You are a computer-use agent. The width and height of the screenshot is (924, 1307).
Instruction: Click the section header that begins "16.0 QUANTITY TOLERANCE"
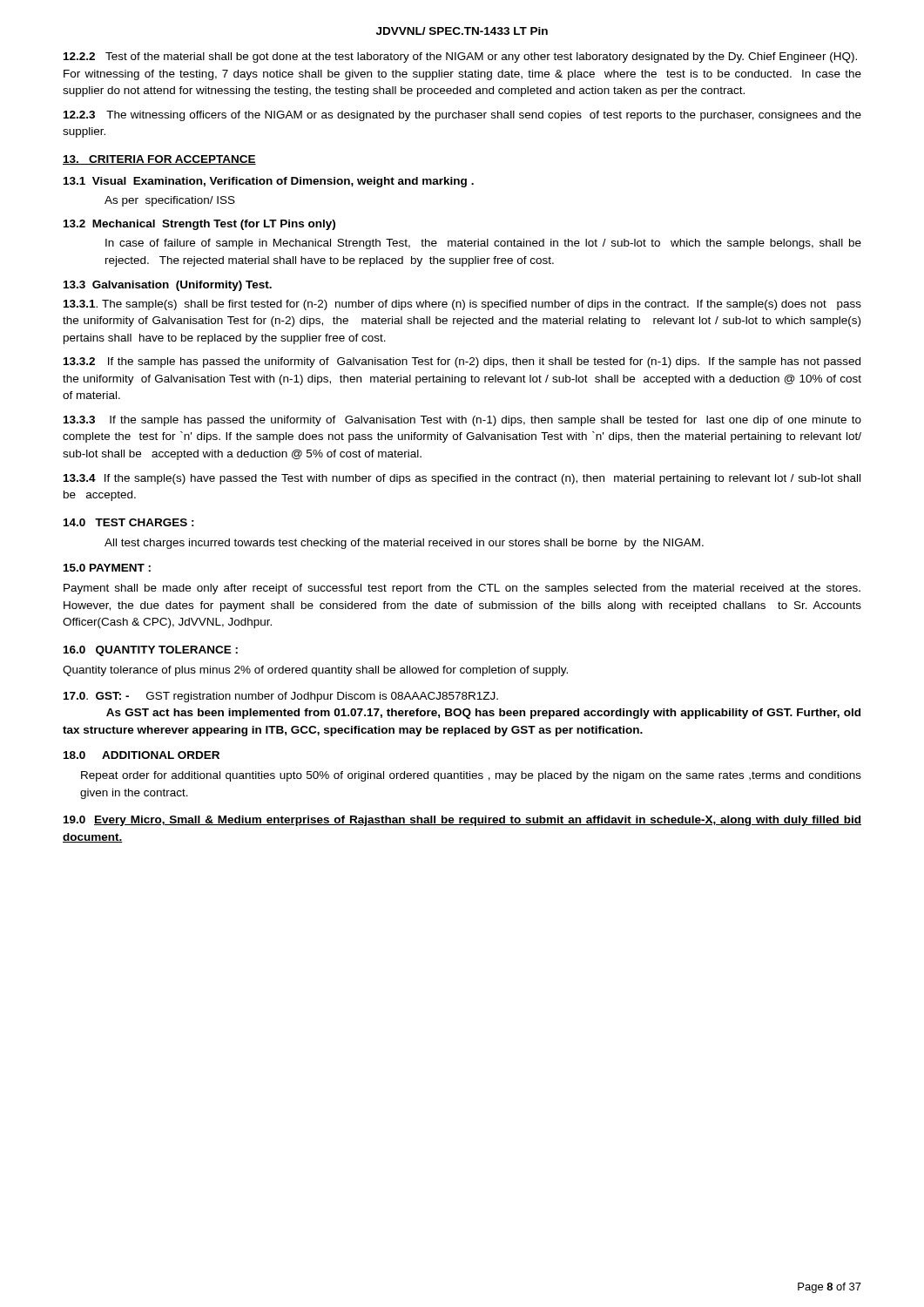(151, 650)
